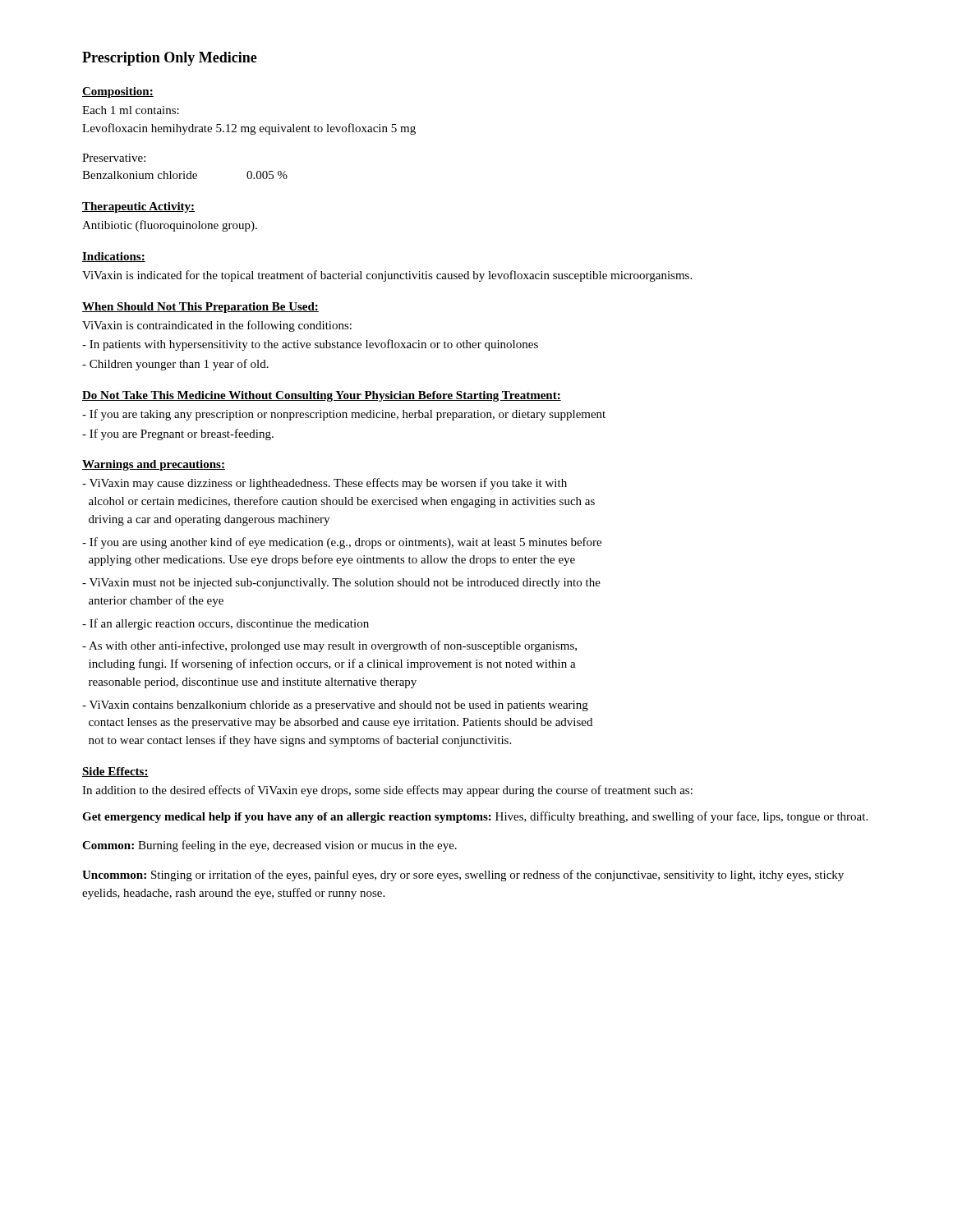This screenshot has height=1232, width=953.
Task: Click on the text block that reads "Get emergency medical"
Action: pyautogui.click(x=475, y=816)
